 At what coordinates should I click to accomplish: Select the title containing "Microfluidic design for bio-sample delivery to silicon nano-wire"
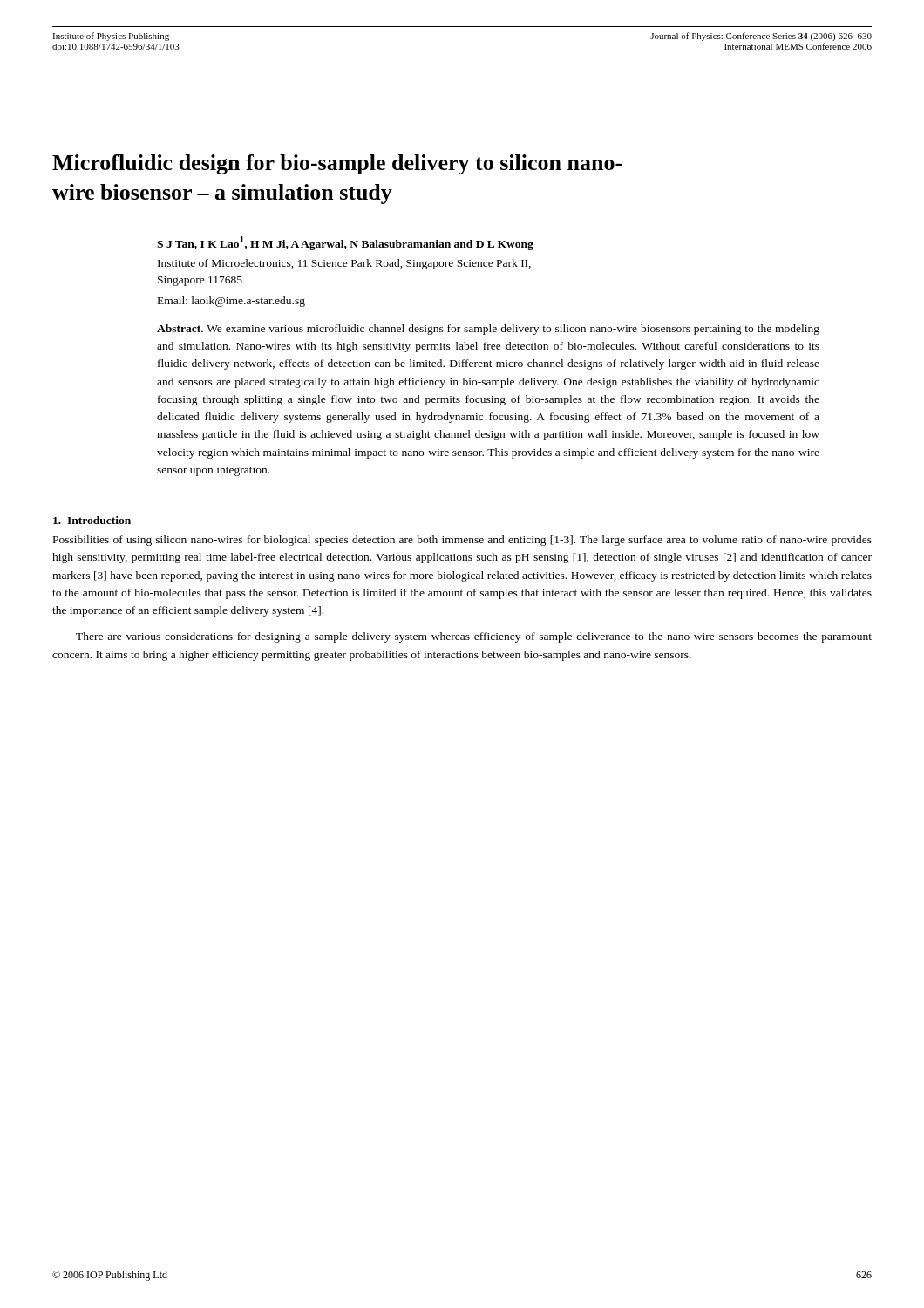462,178
